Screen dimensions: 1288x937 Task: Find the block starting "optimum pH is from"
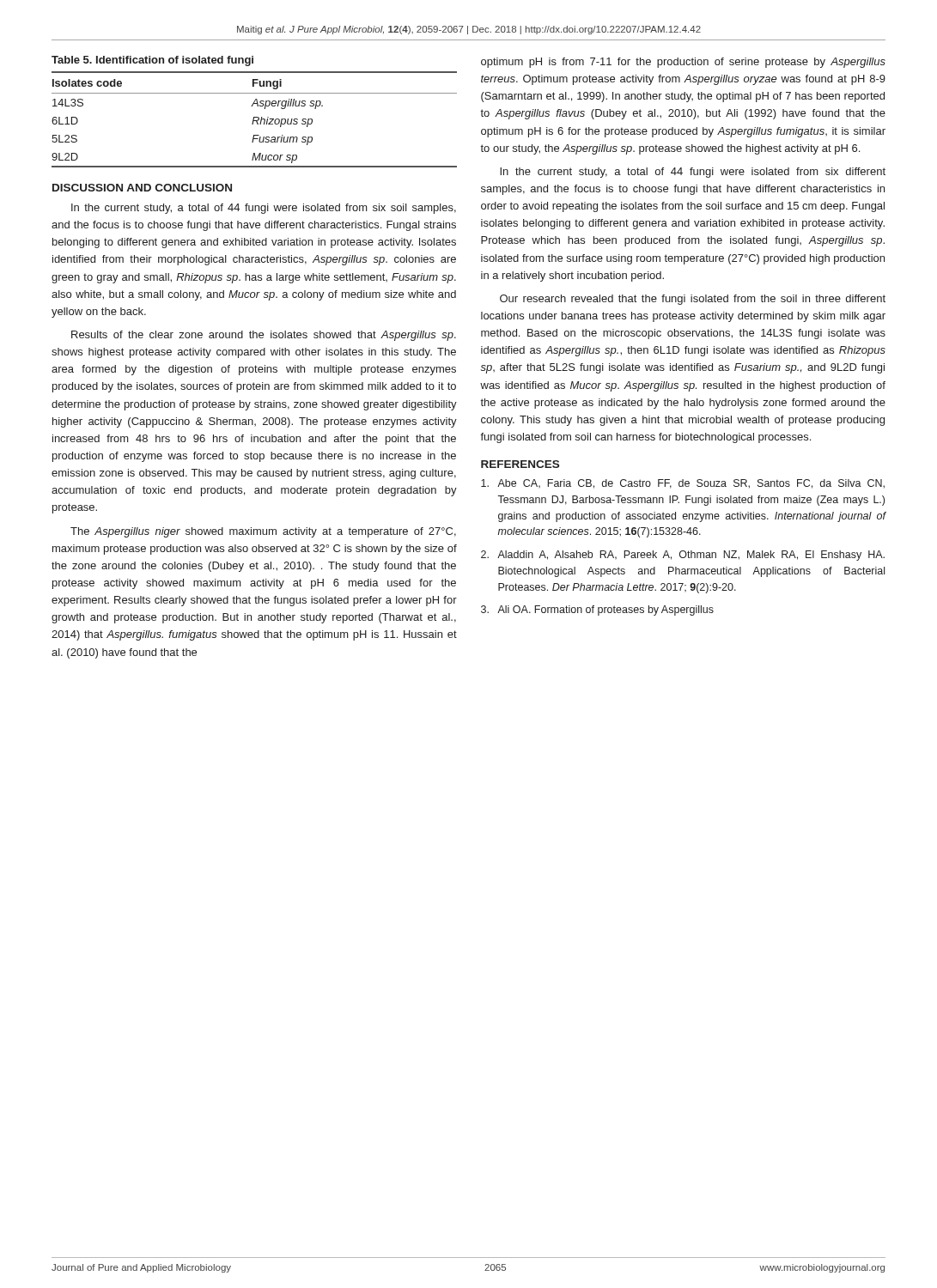click(683, 249)
